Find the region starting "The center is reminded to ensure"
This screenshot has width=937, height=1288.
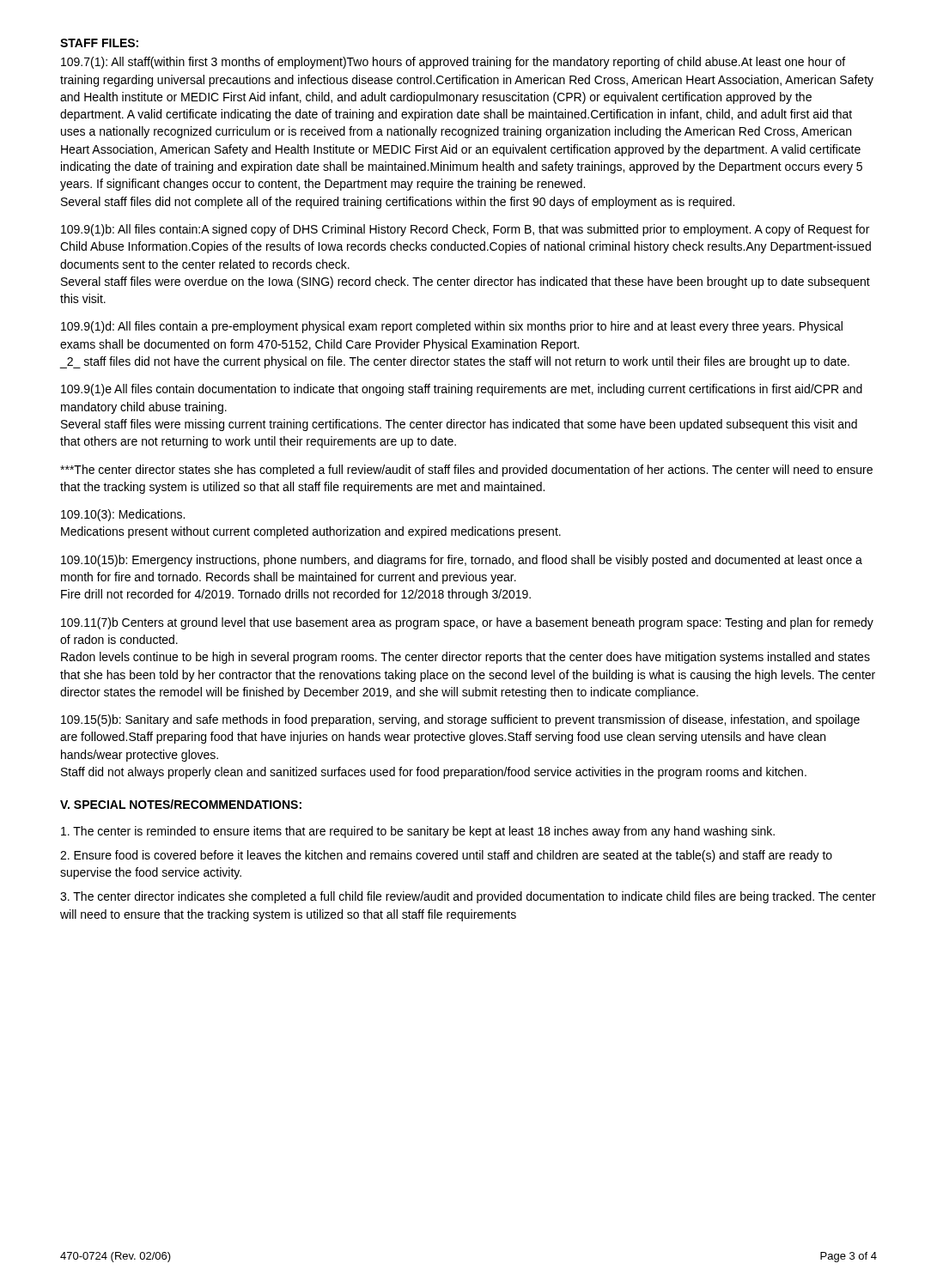(418, 831)
